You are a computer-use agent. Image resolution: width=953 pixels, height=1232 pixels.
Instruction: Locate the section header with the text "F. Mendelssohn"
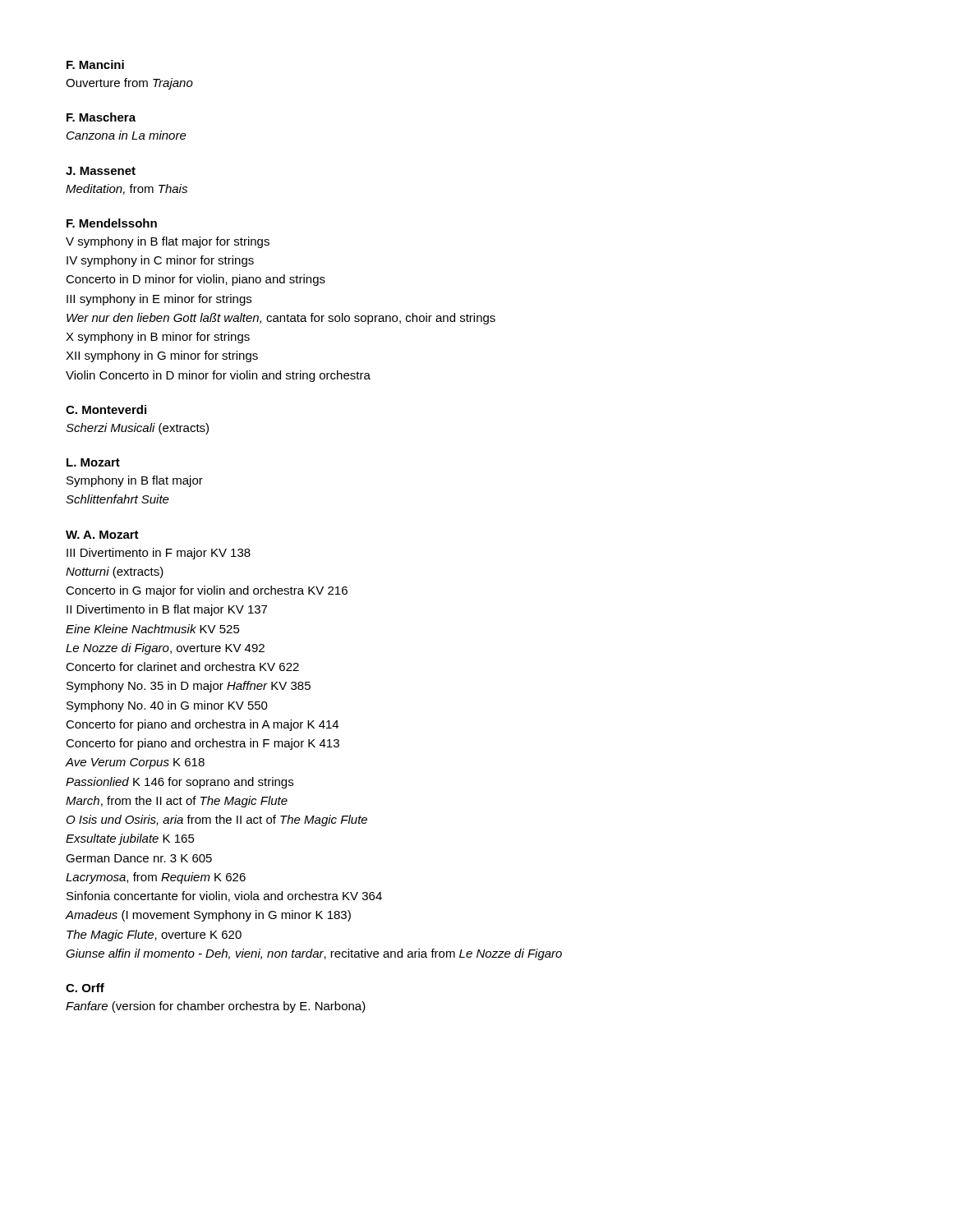point(112,223)
